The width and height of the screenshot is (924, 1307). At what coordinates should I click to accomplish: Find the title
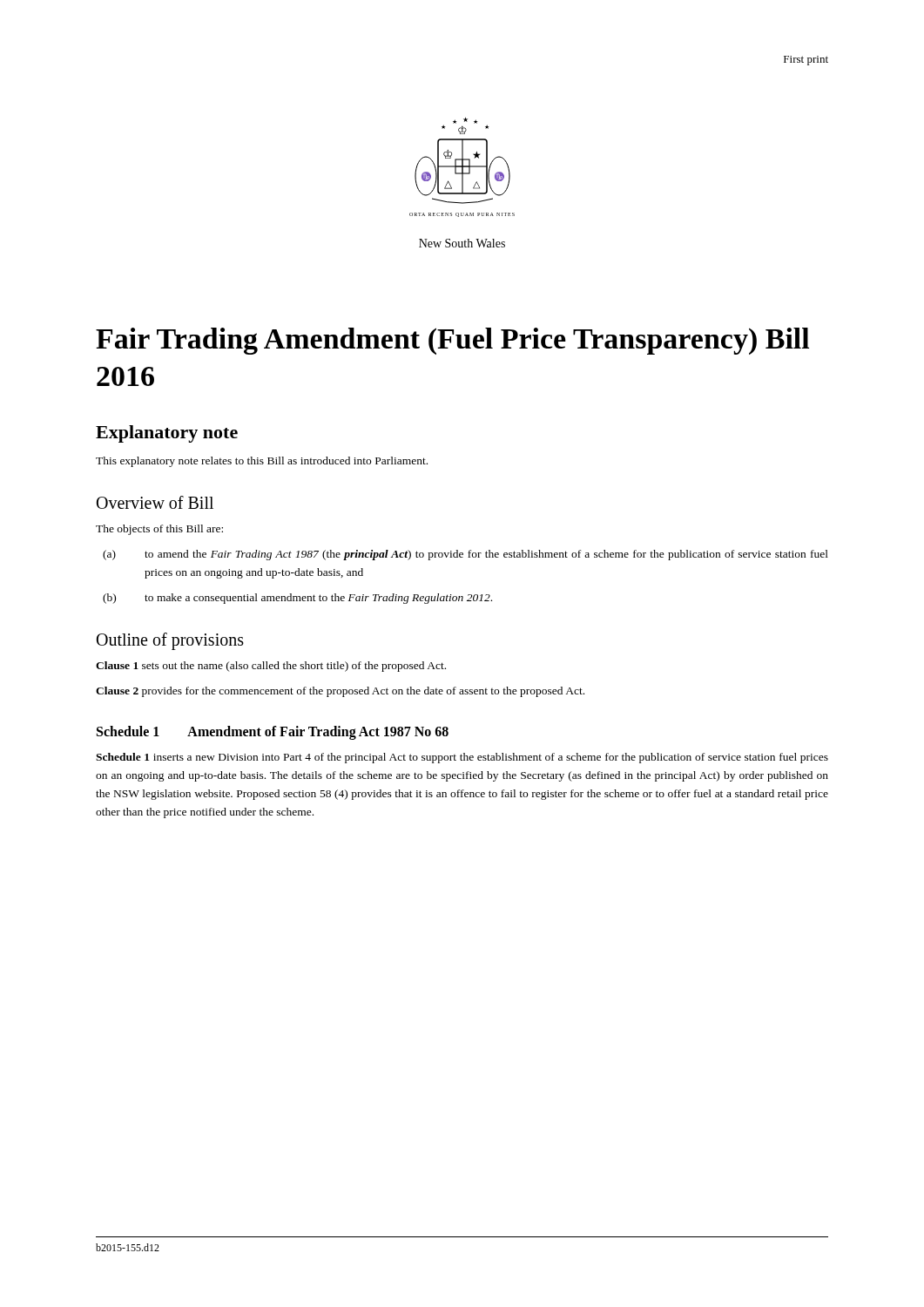[x=453, y=357]
